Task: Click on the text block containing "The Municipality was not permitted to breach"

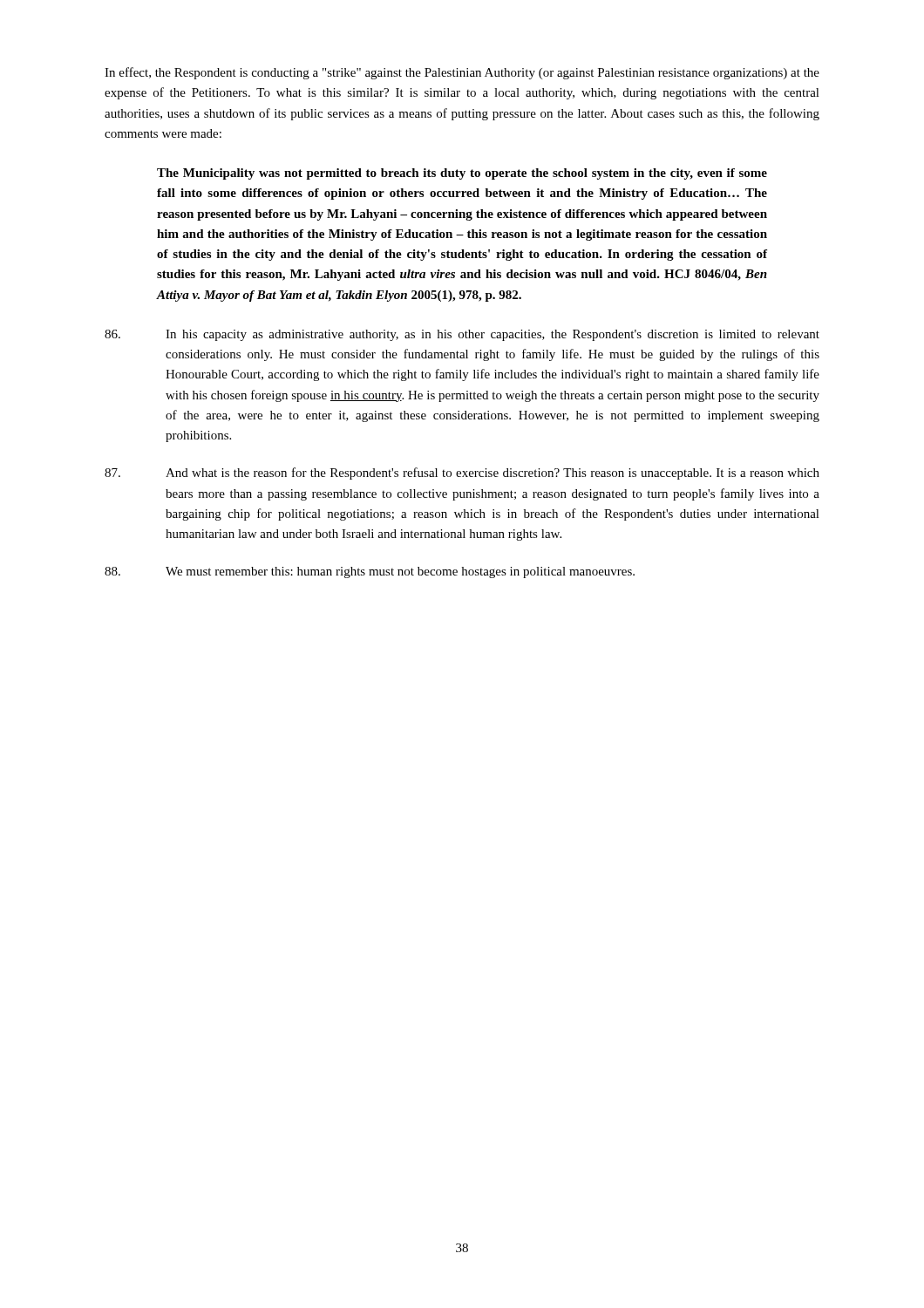Action: pos(462,233)
